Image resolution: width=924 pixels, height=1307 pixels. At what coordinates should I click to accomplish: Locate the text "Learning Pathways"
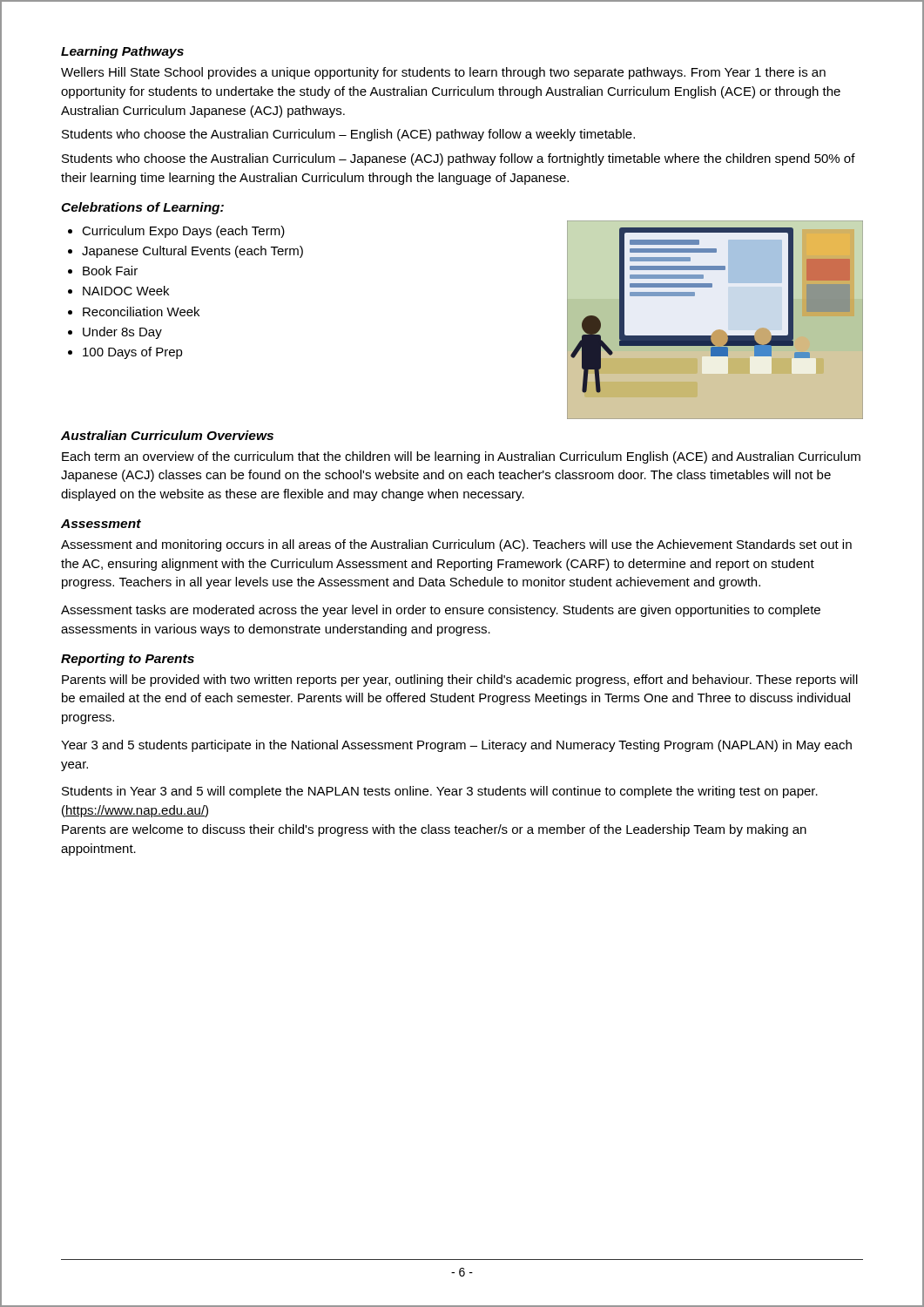pos(122,51)
